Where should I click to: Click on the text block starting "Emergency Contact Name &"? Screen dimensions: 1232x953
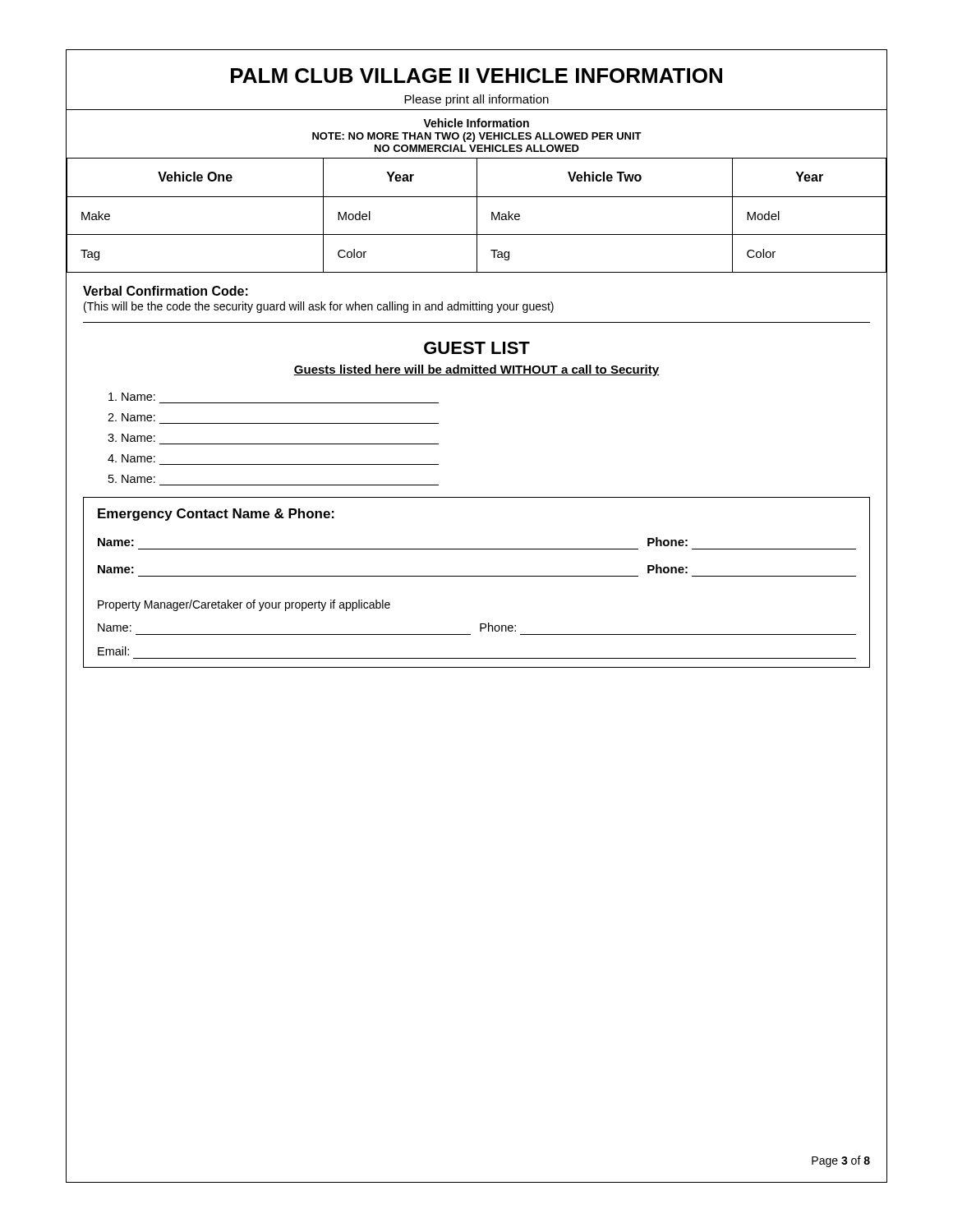click(x=216, y=514)
